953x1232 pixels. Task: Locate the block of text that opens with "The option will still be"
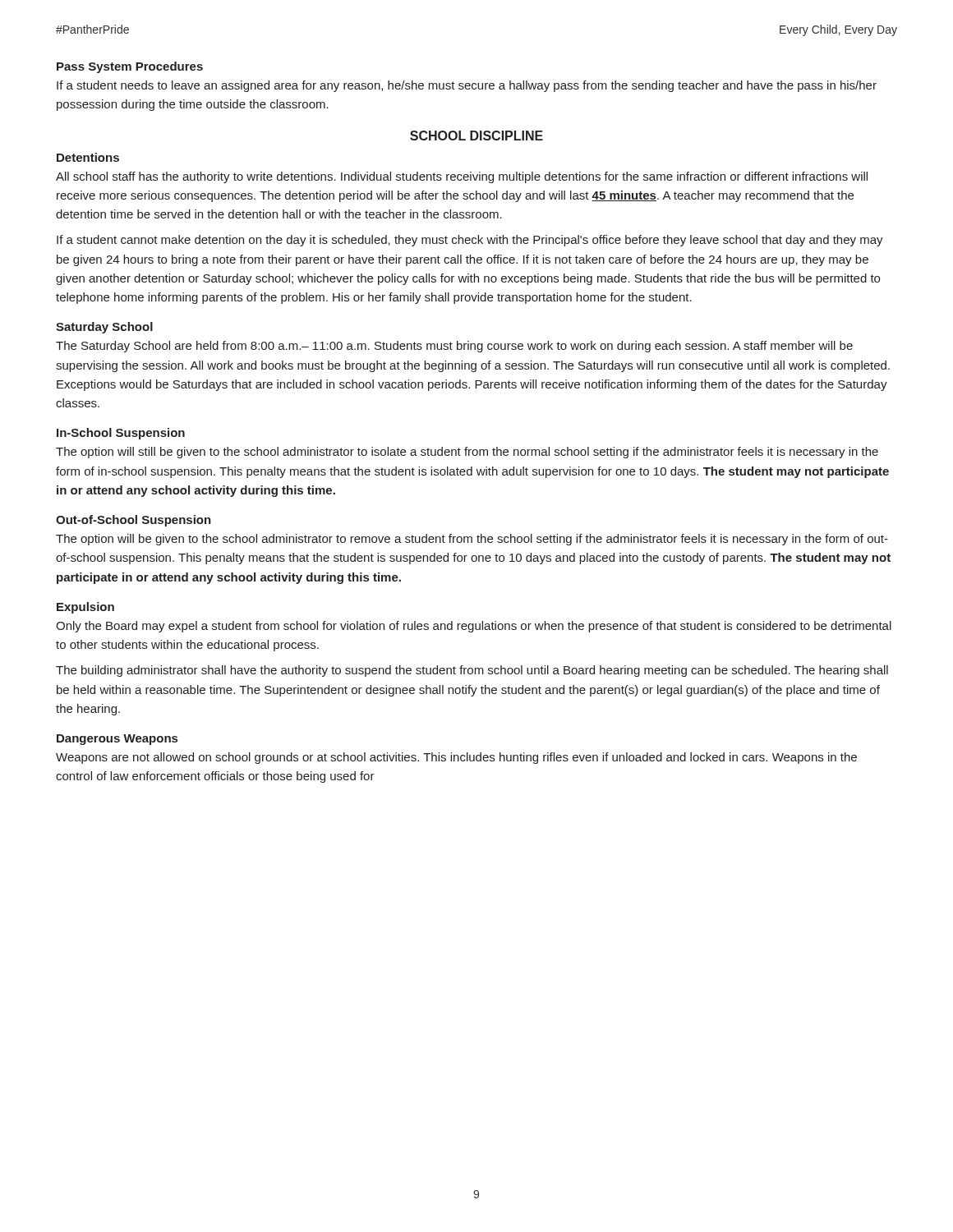click(x=476, y=471)
